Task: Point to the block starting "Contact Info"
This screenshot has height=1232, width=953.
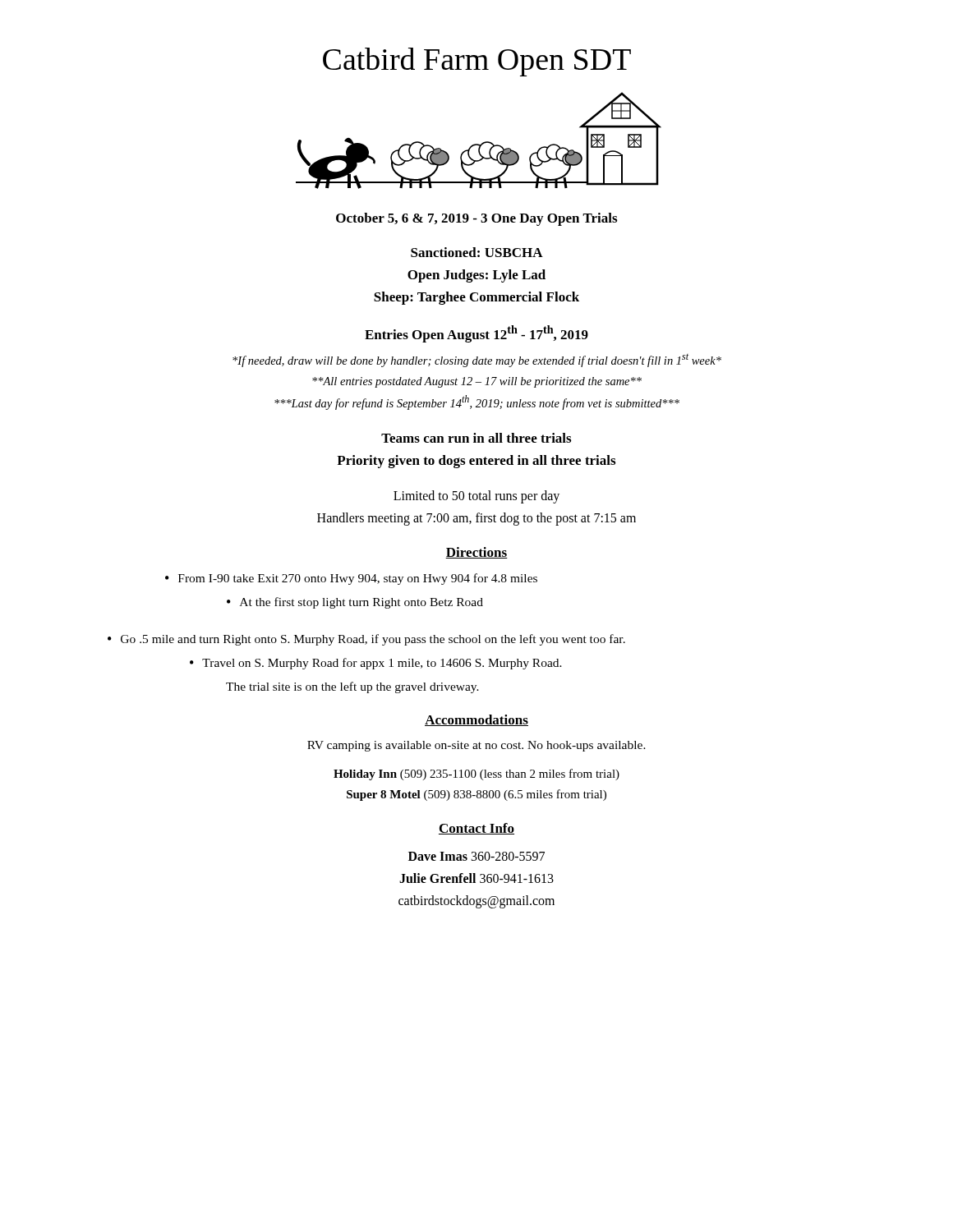Action: click(x=476, y=828)
